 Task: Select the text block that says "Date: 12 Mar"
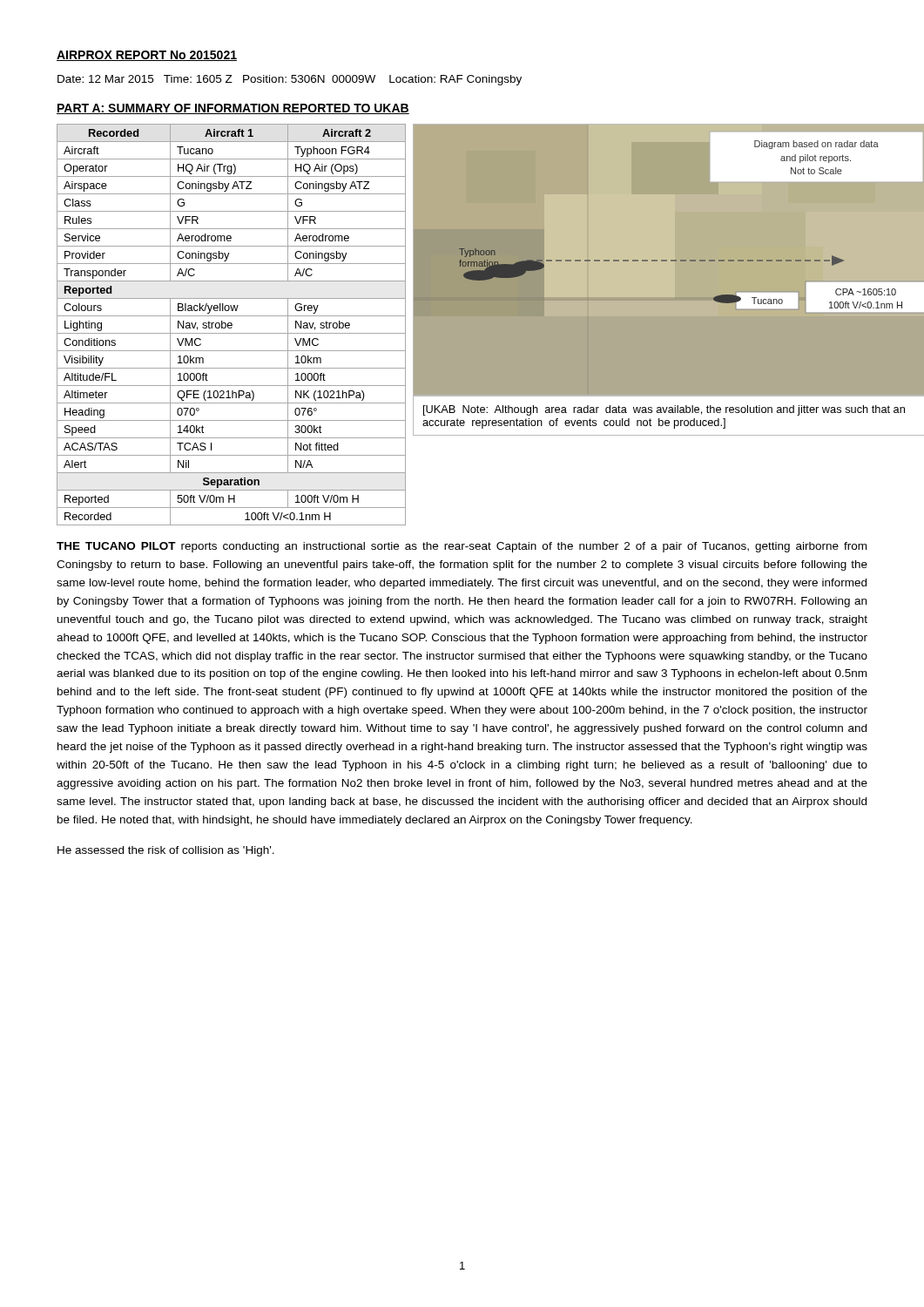[289, 79]
